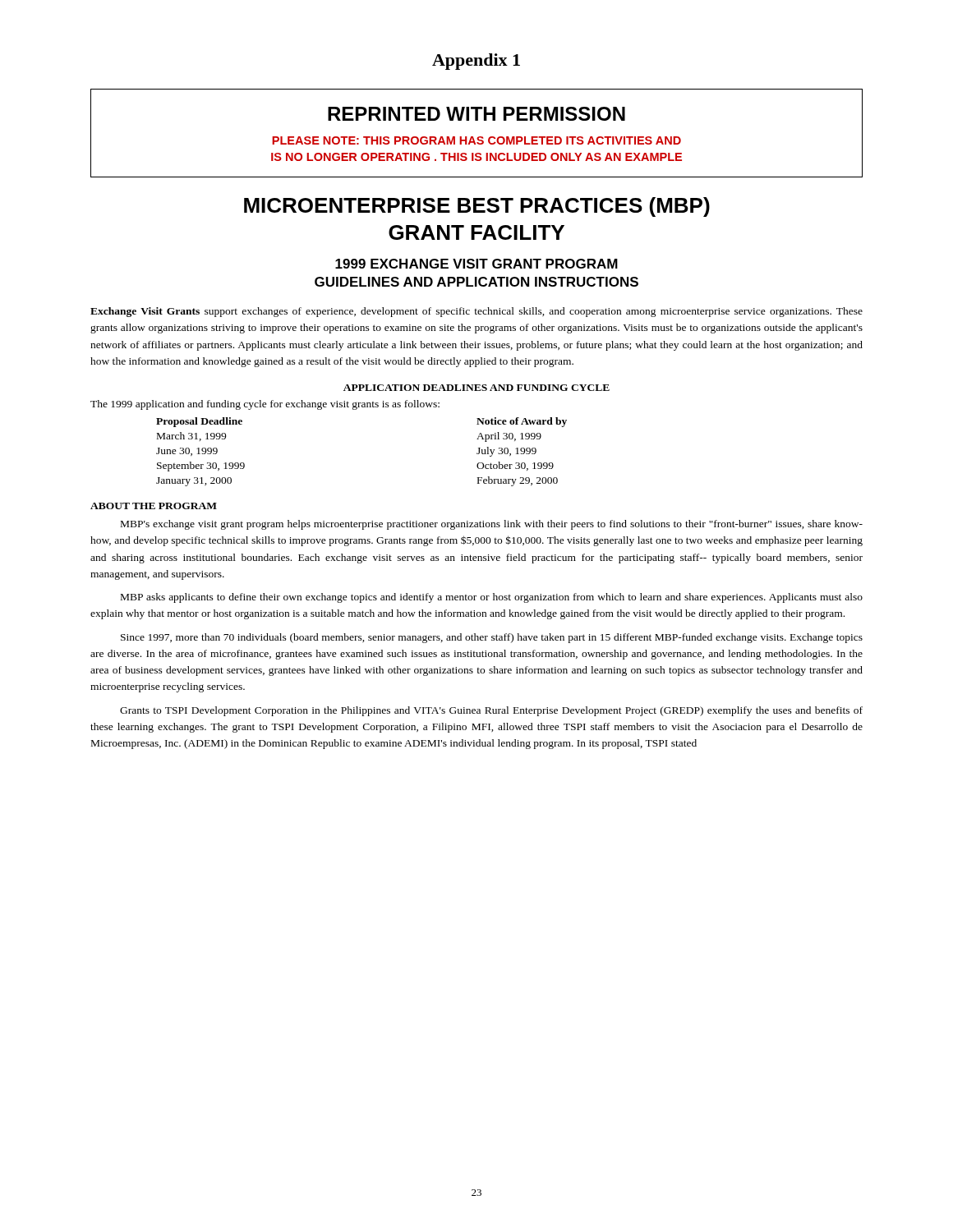The width and height of the screenshot is (953, 1232).
Task: Point to the block beginning "Since 1997, more than 70 individuals"
Action: pyautogui.click(x=476, y=662)
